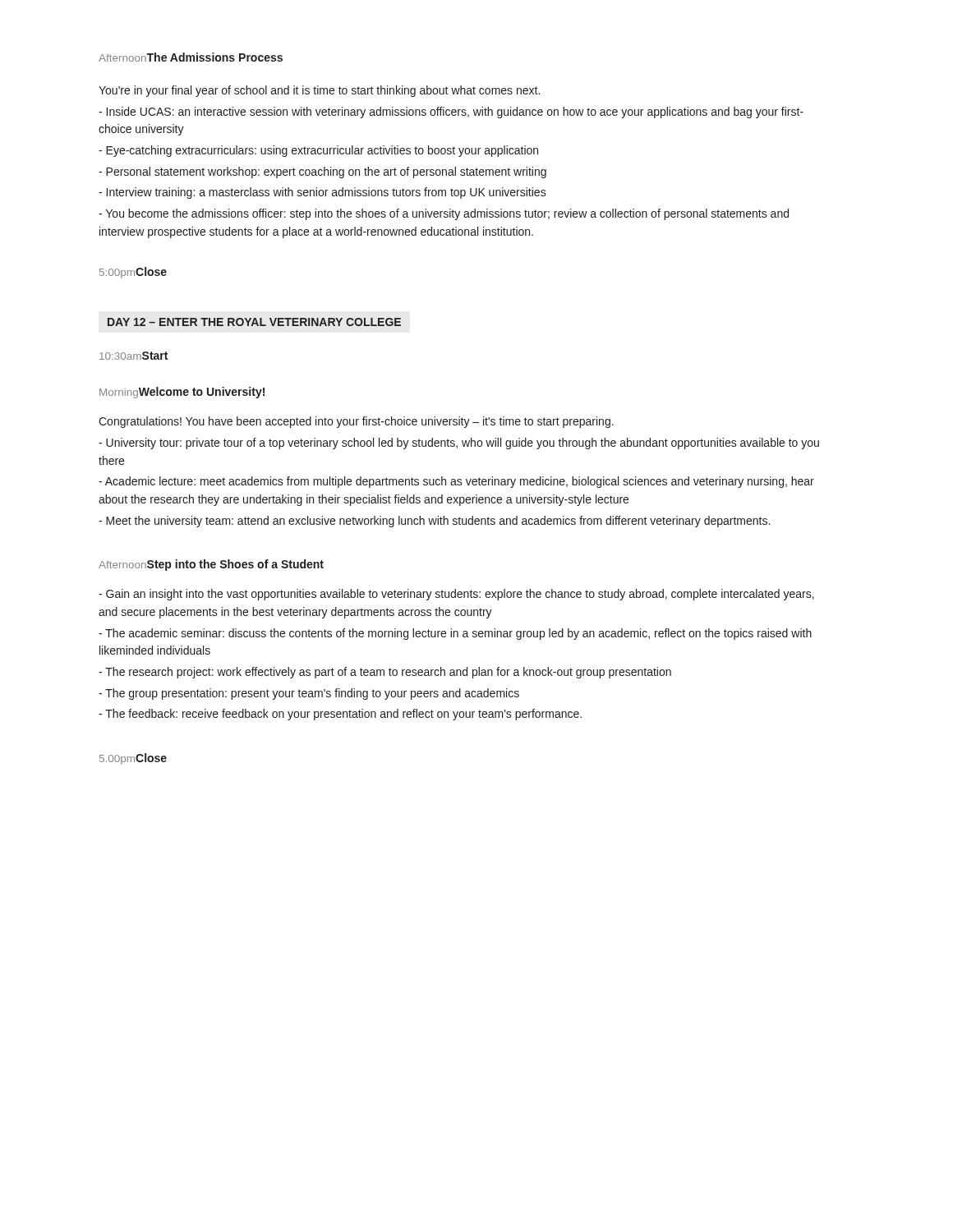Screen dimensions: 1232x953
Task: Find the section header with the text "DAY 12 – ENTER THE ROYAL"
Action: (254, 322)
